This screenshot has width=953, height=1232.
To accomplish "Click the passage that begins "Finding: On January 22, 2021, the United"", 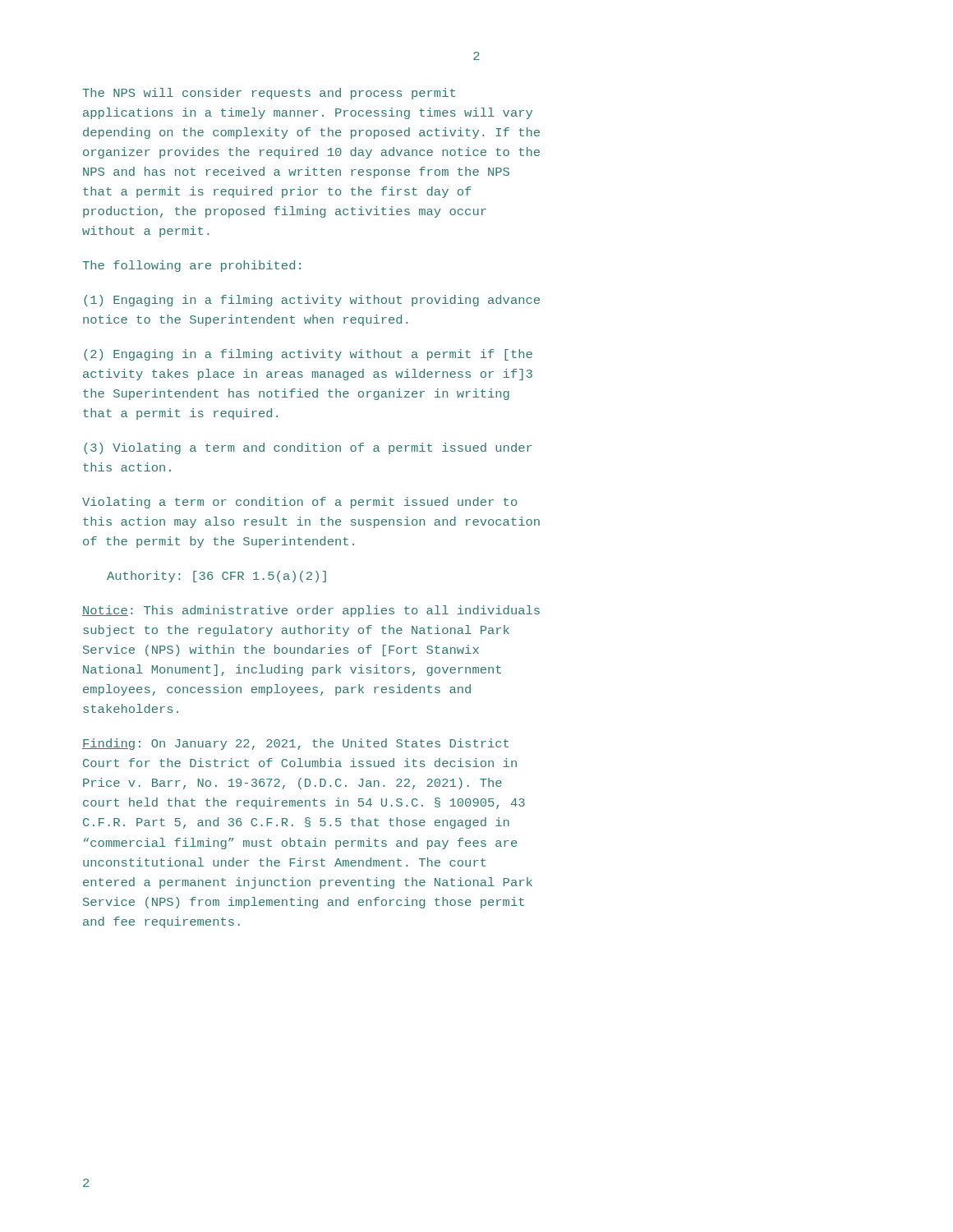I will point(308,833).
